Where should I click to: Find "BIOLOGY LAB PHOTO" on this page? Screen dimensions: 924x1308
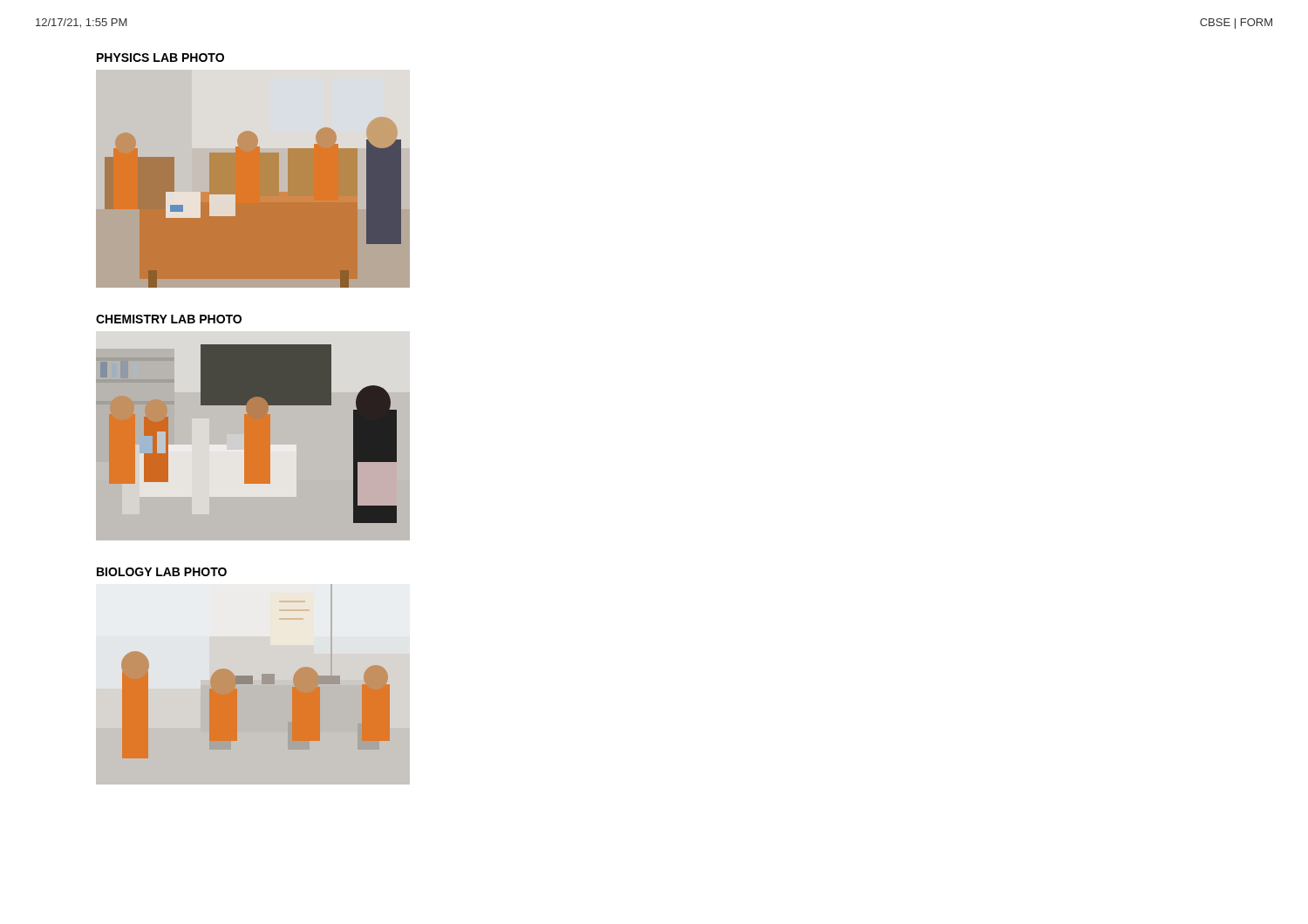(161, 572)
